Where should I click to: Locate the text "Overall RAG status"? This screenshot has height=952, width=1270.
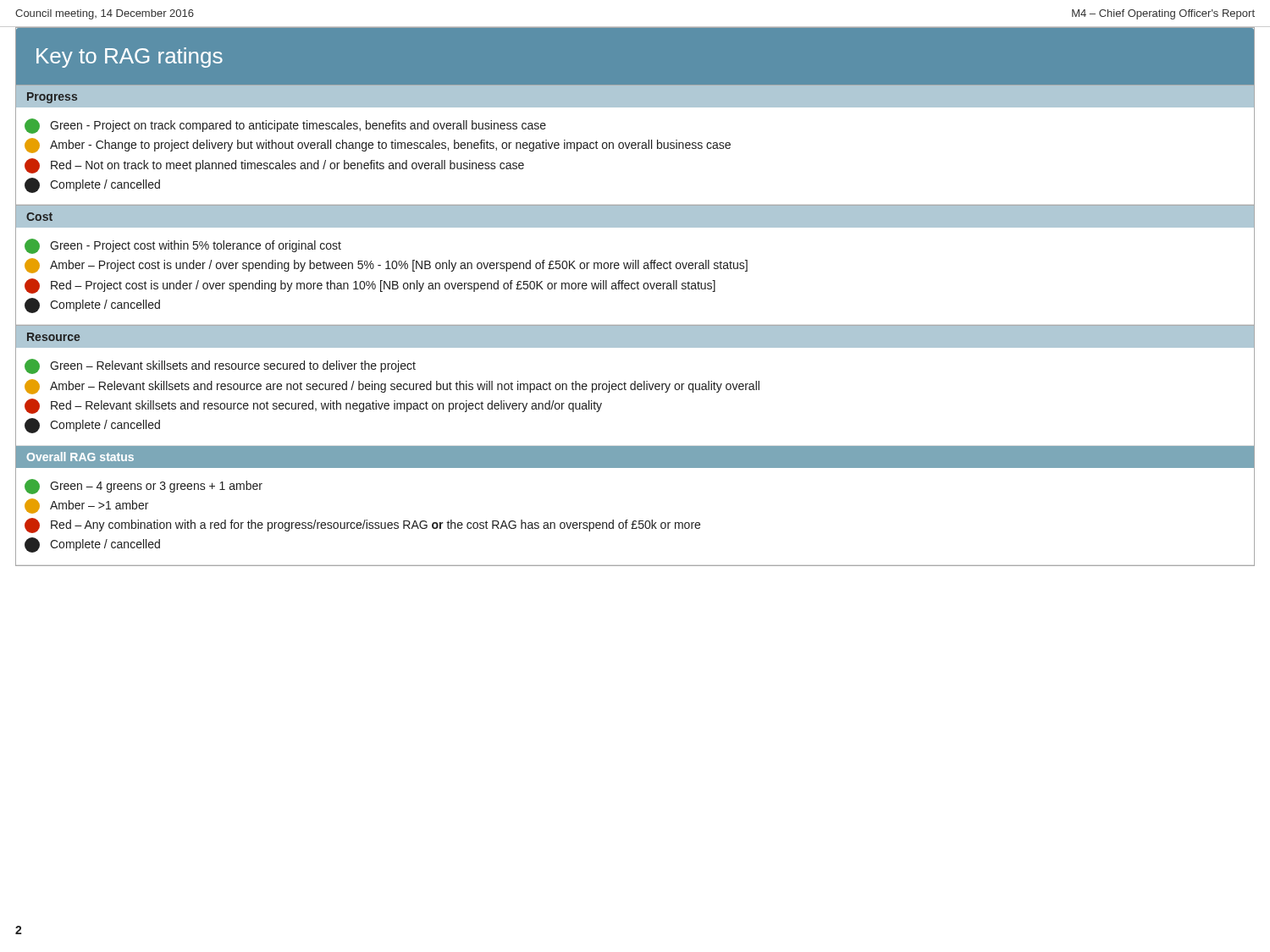click(x=80, y=457)
